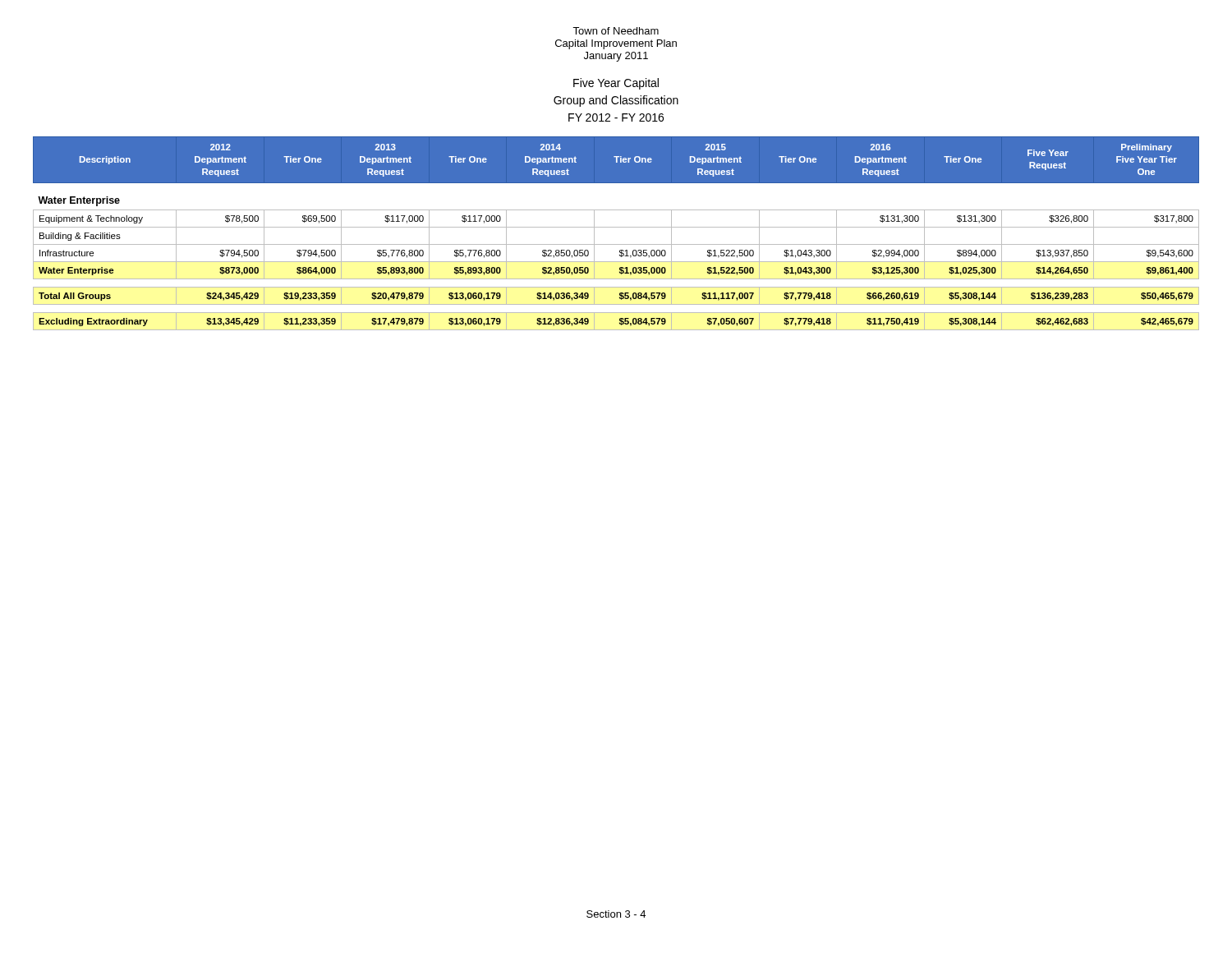Locate the section header that opens with "Five Year Capital Group and Classification"
This screenshot has width=1232, height=953.
tap(616, 101)
